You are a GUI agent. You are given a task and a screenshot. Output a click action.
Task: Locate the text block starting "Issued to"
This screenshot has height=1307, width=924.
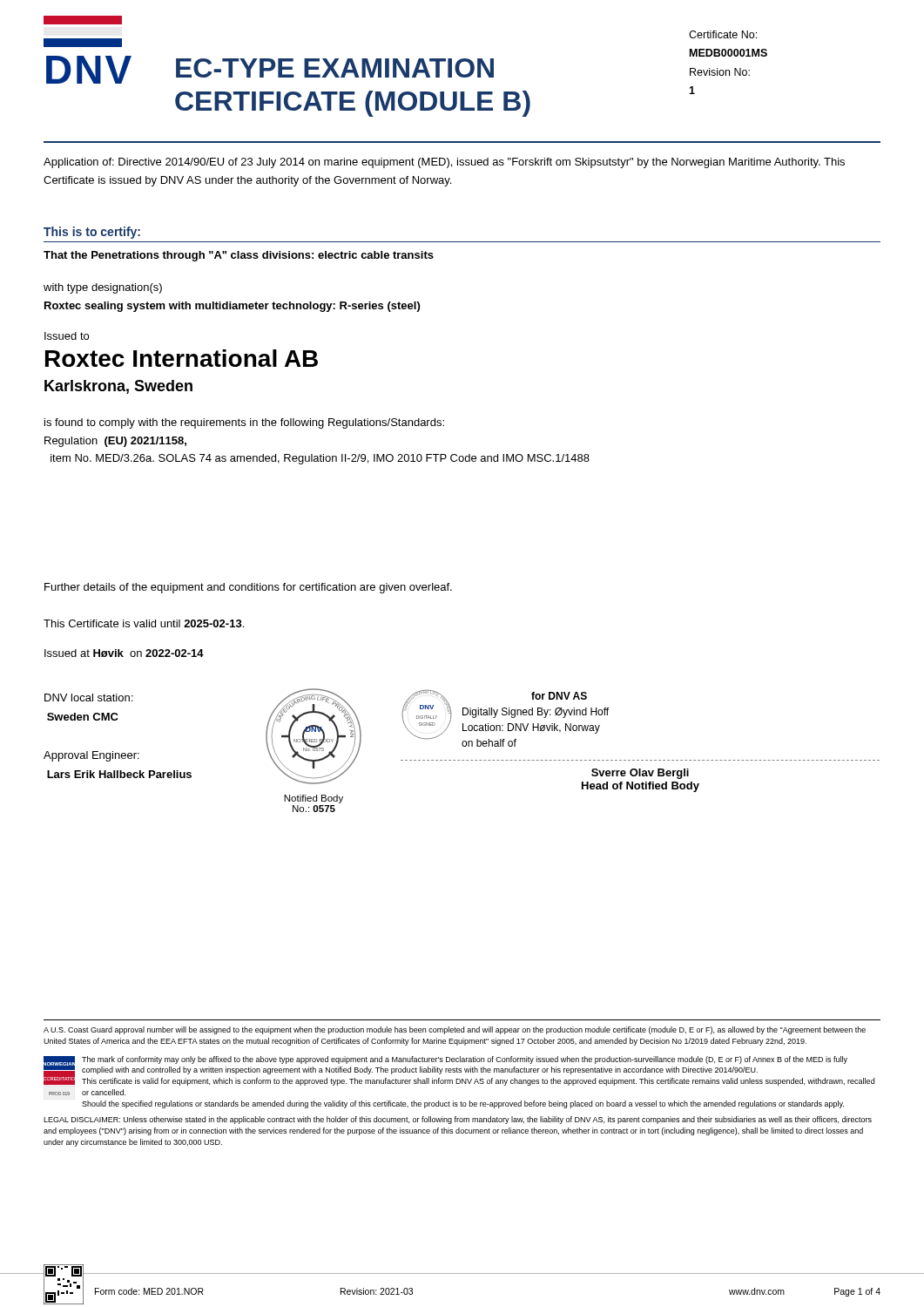pos(67,336)
